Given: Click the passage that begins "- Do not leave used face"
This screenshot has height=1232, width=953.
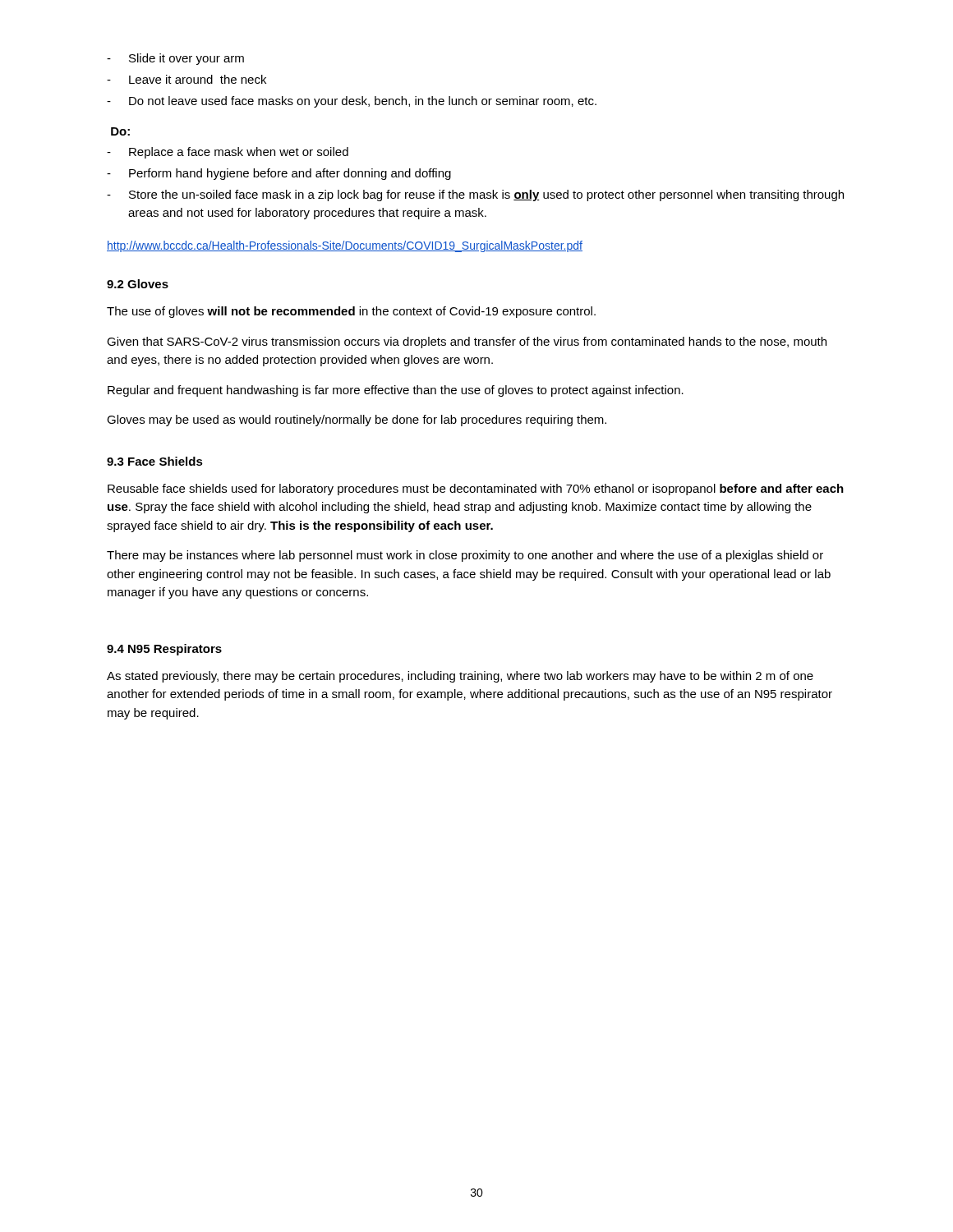Looking at the screenshot, I should [352, 100].
